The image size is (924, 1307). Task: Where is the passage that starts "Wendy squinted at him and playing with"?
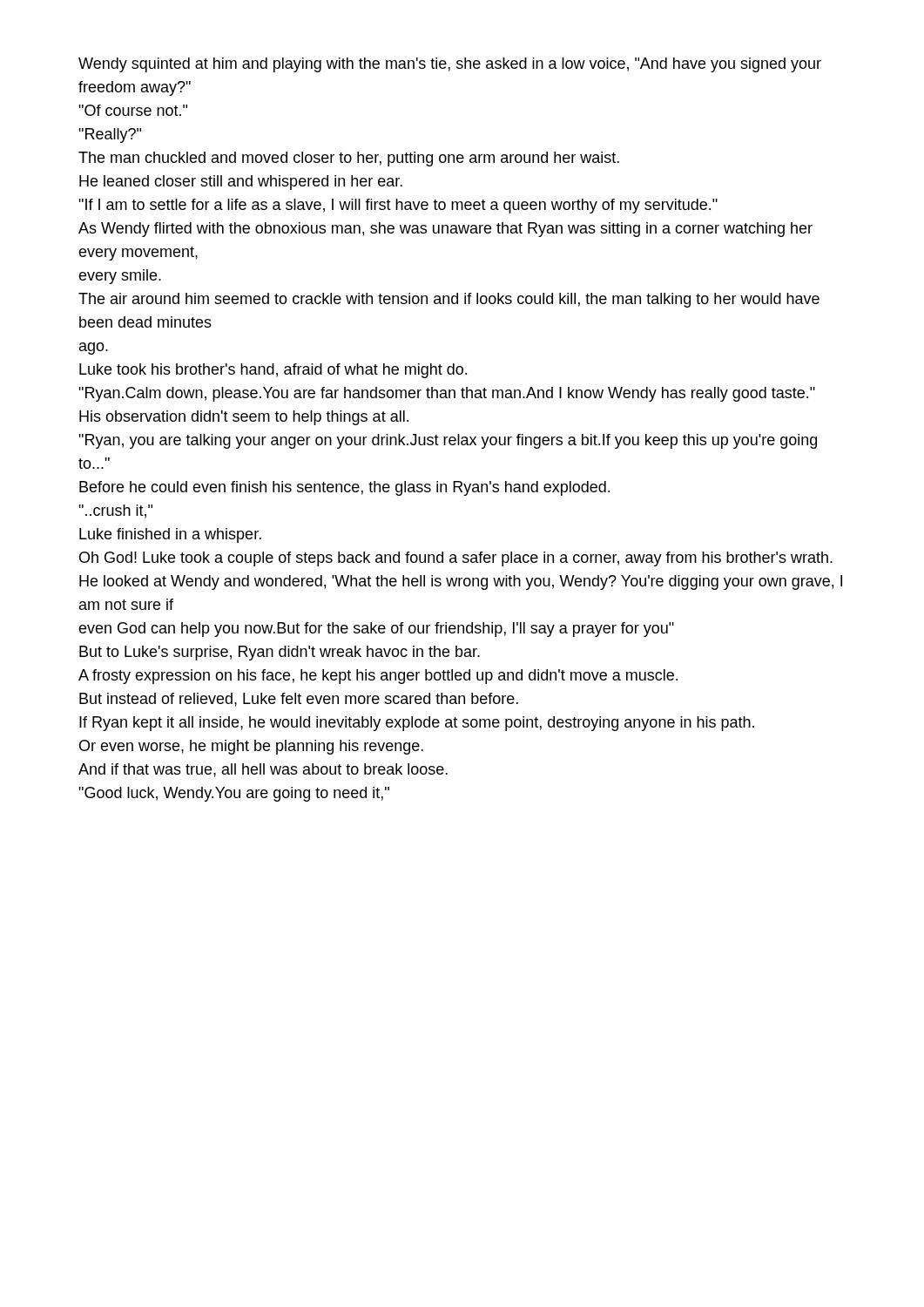[x=462, y=429]
